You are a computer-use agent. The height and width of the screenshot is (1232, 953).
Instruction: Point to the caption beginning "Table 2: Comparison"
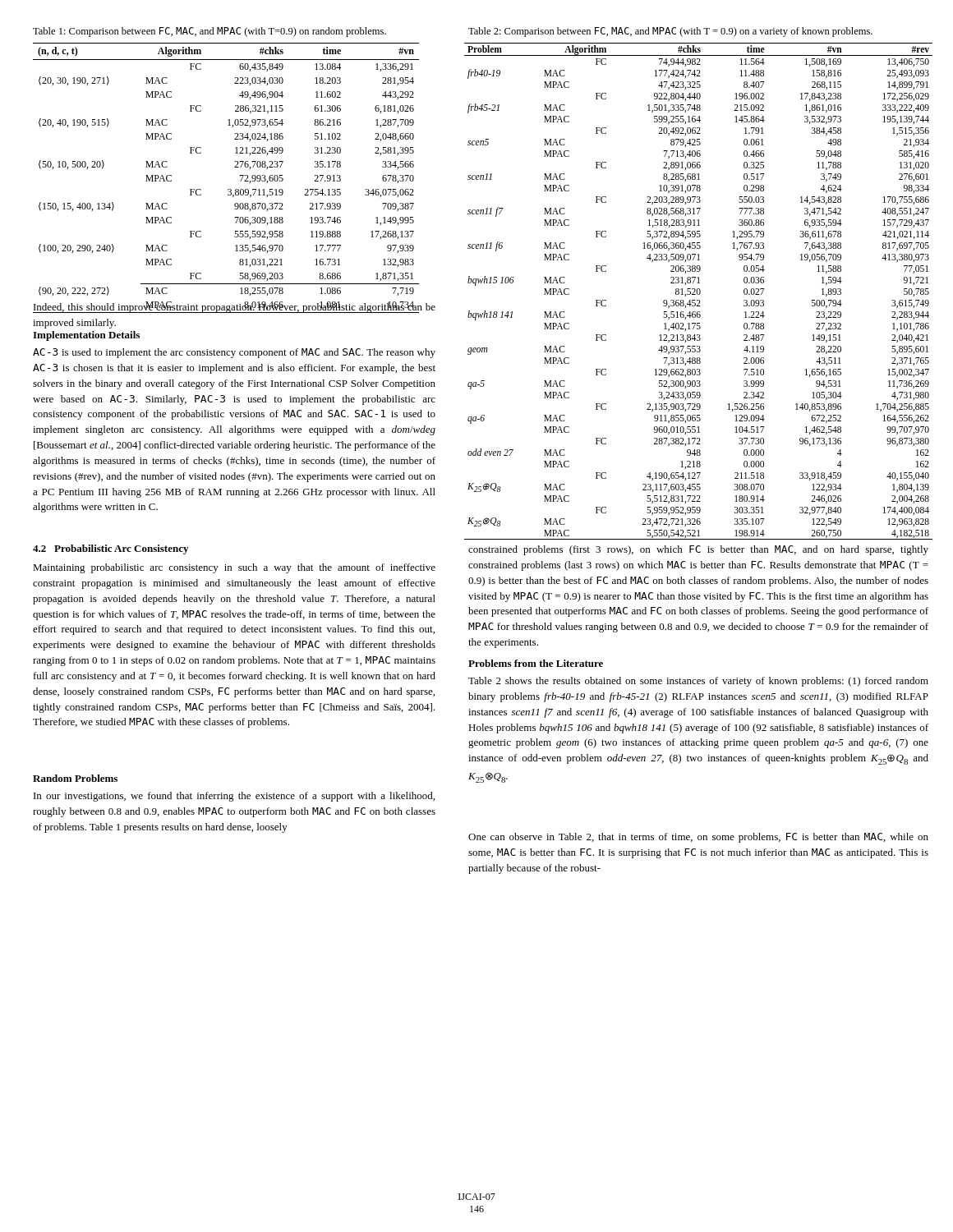coord(671,31)
